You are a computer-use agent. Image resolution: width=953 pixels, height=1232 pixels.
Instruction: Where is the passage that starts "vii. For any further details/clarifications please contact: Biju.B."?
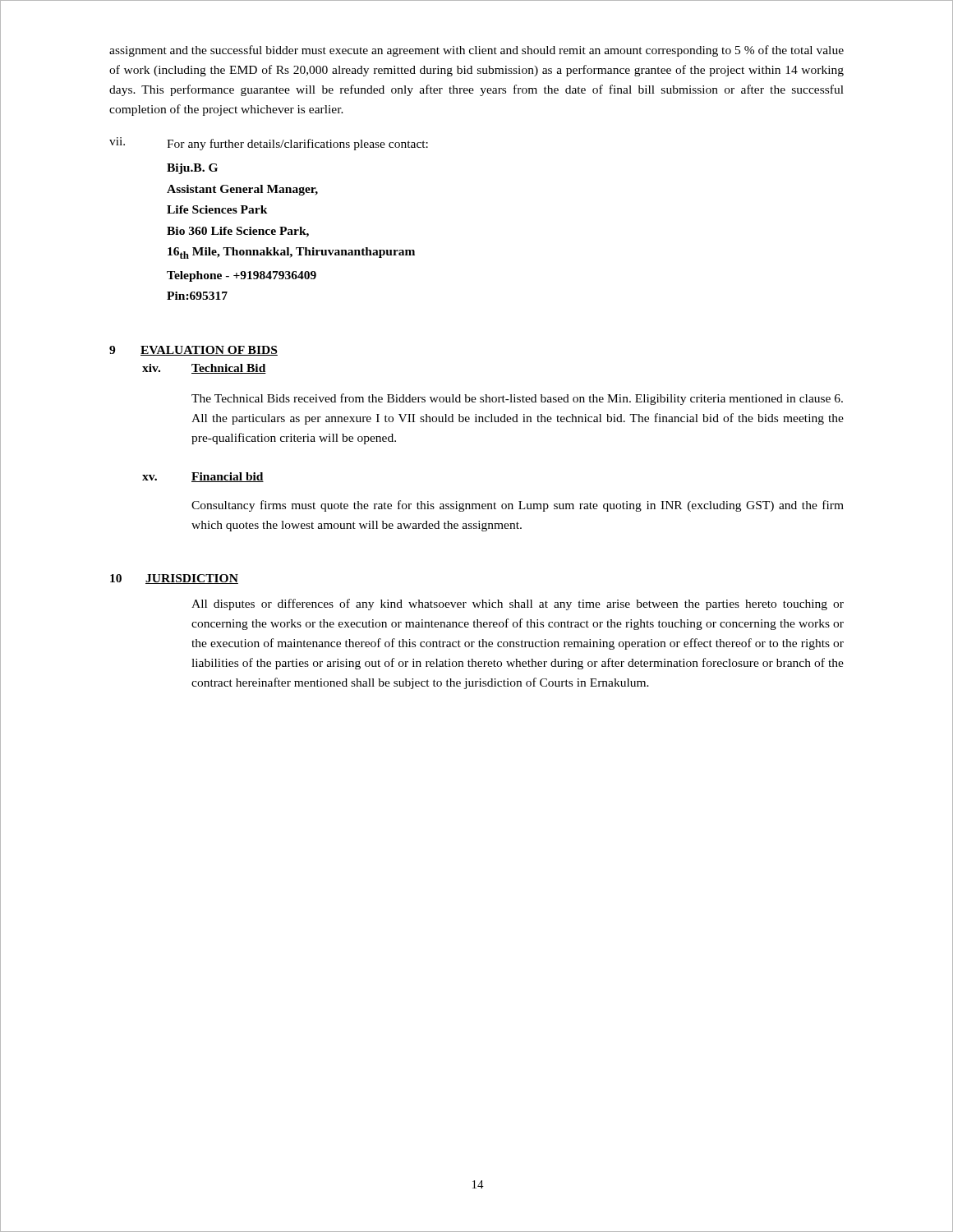[269, 144]
